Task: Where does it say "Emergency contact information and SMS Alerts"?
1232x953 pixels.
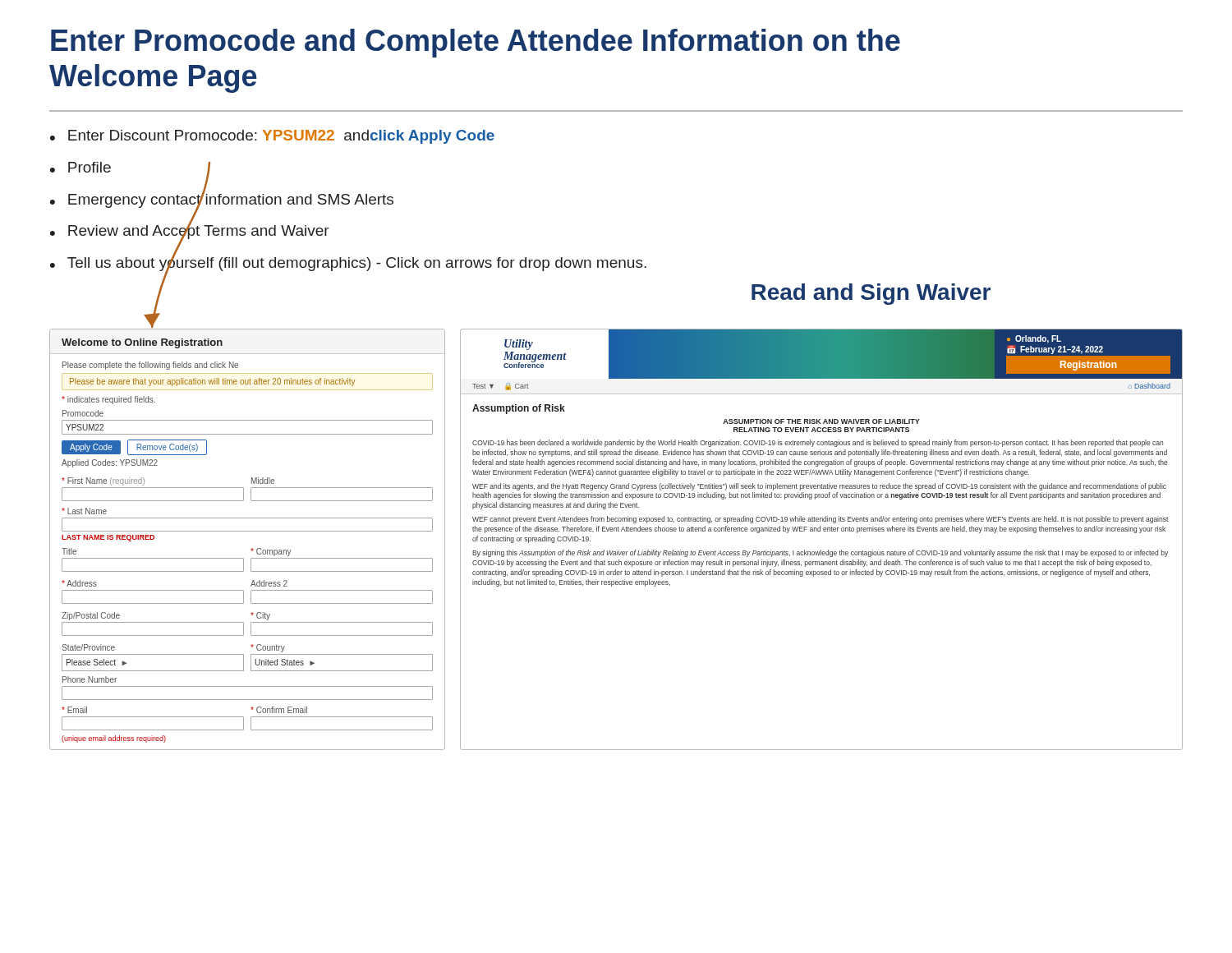Action: (222, 202)
